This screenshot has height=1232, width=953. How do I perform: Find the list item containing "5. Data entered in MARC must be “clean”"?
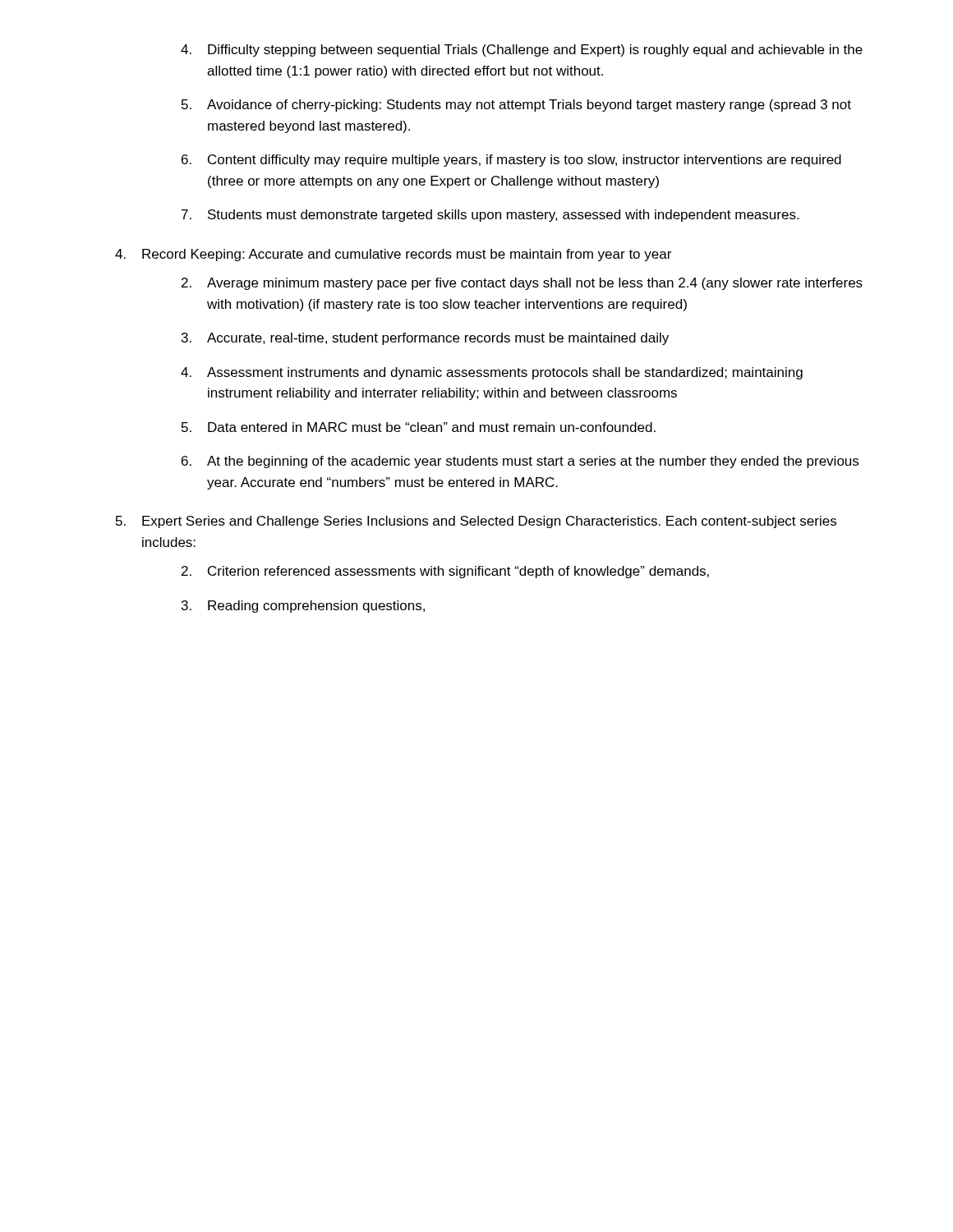[x=419, y=427]
